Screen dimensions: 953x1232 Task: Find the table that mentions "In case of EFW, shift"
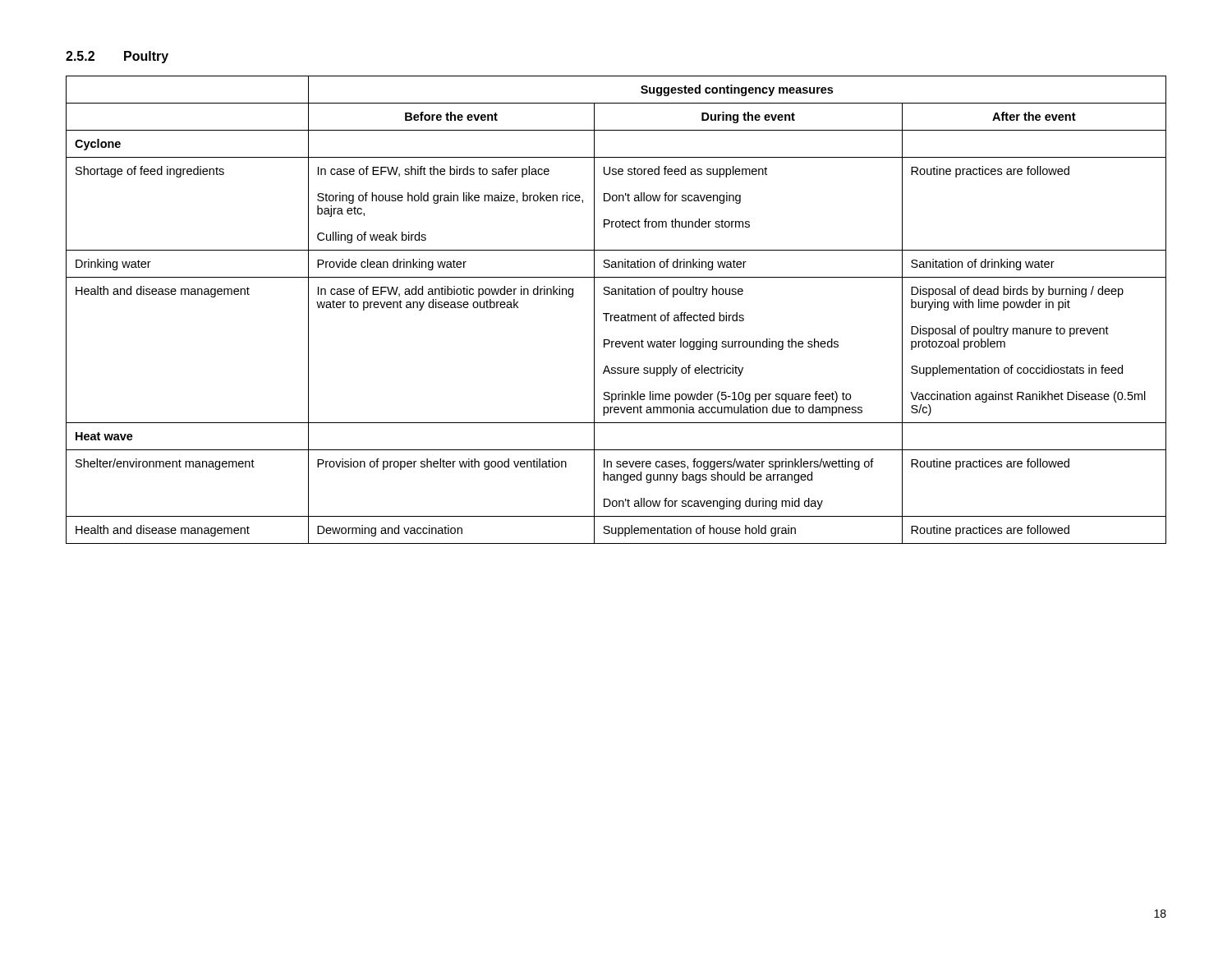tap(616, 310)
